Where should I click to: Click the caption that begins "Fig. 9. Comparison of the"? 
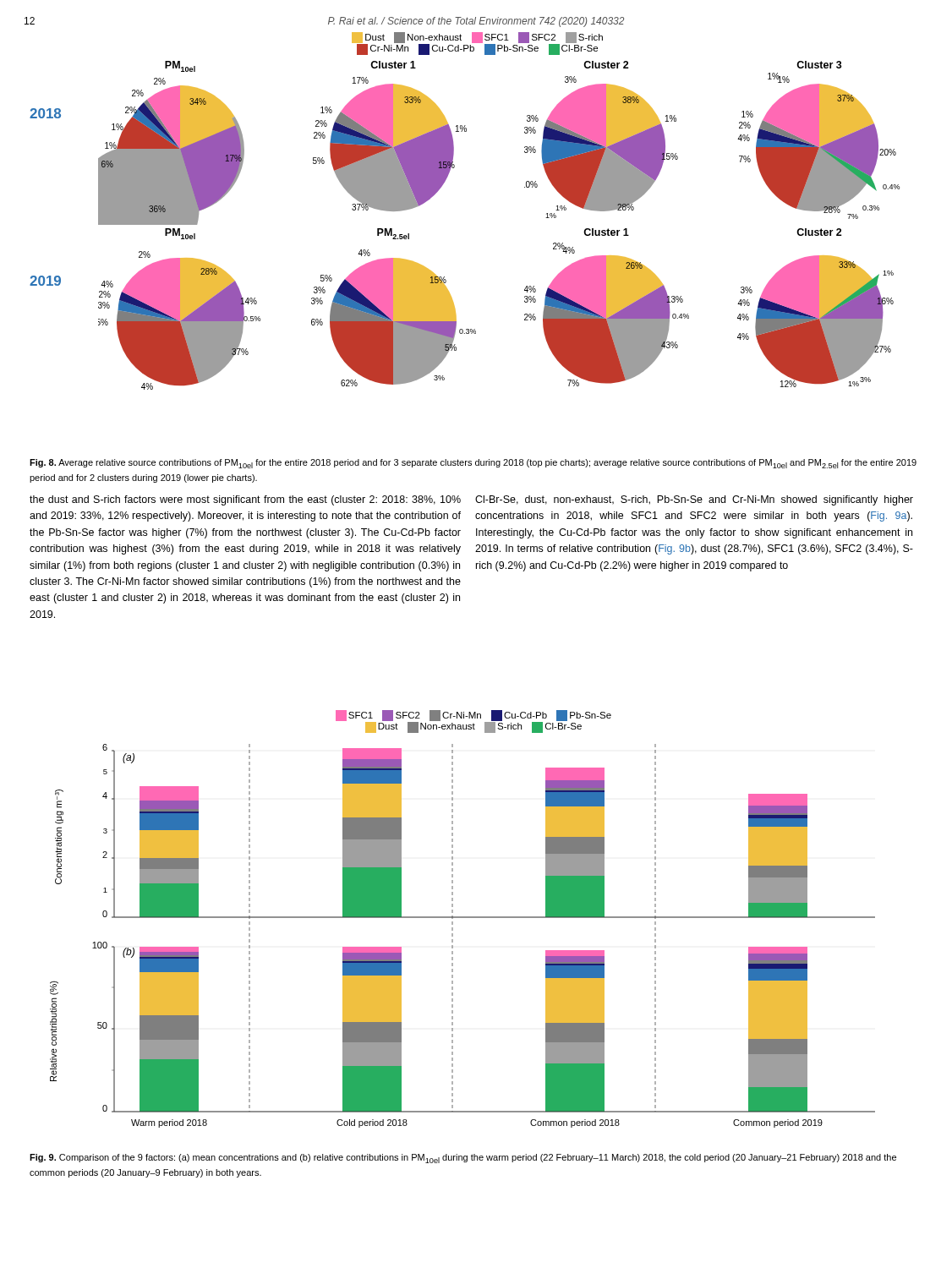[x=463, y=1165]
